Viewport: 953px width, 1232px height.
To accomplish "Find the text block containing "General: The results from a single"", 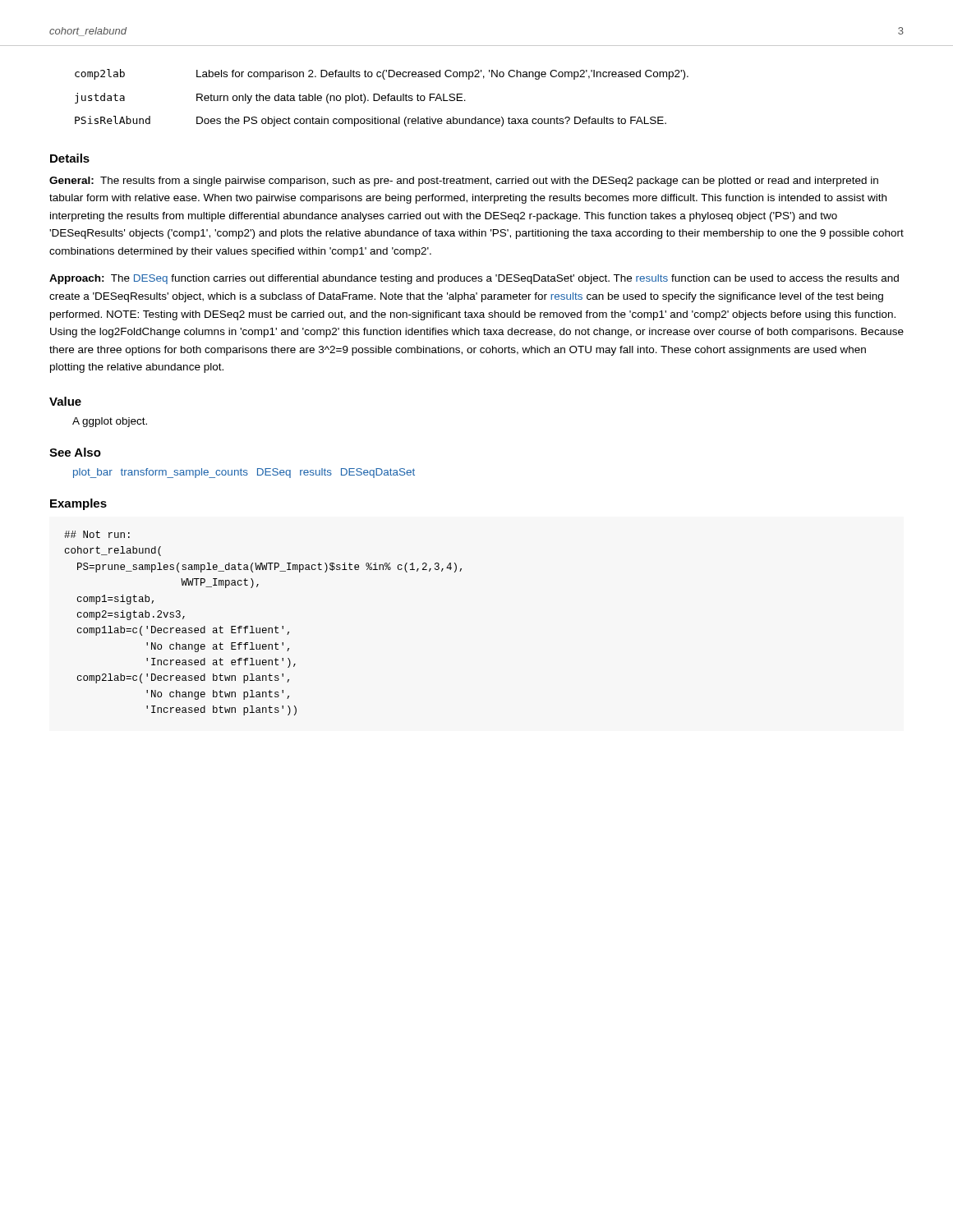I will coord(476,274).
